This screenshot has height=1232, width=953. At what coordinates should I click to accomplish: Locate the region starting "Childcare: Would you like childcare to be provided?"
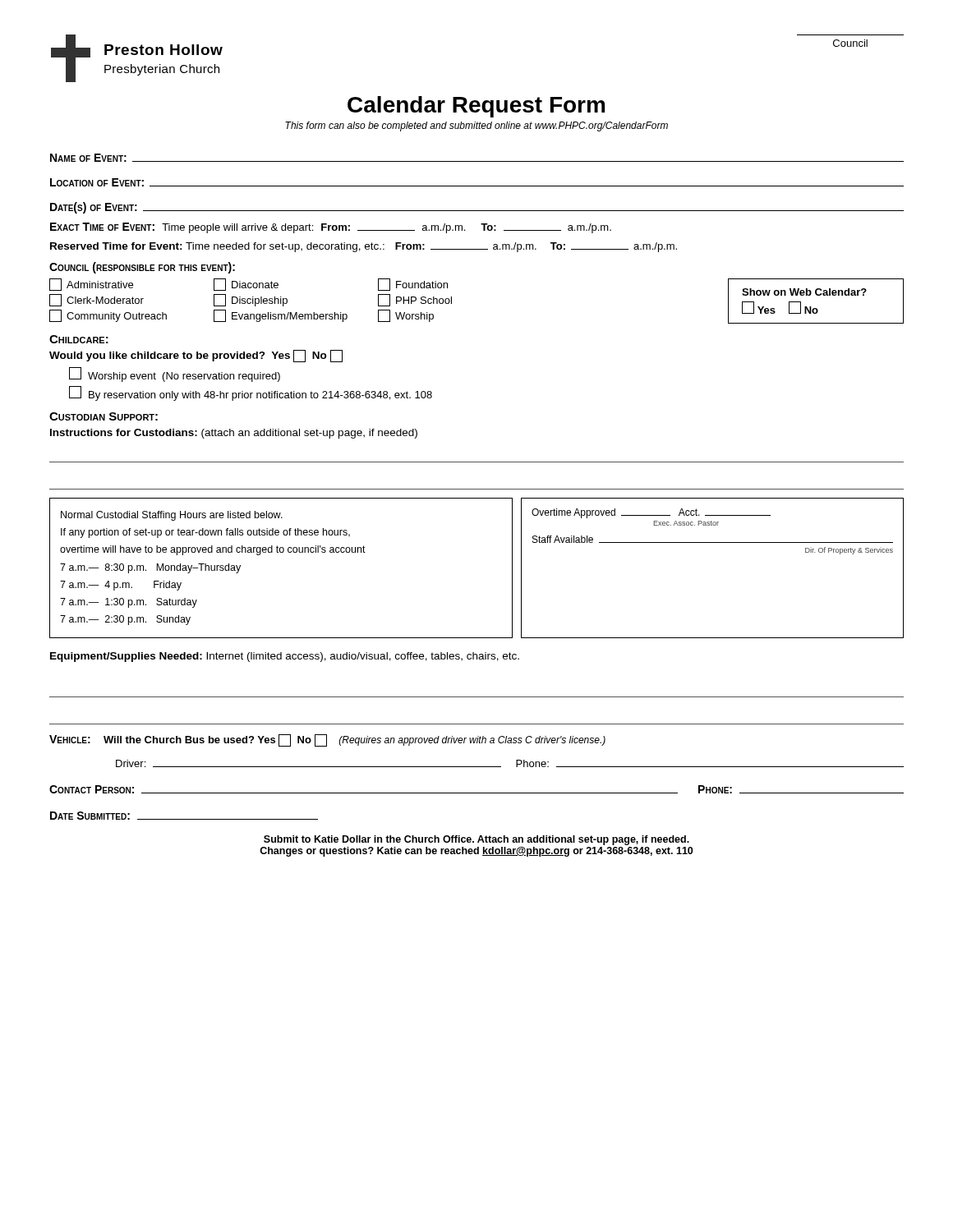point(79,339)
